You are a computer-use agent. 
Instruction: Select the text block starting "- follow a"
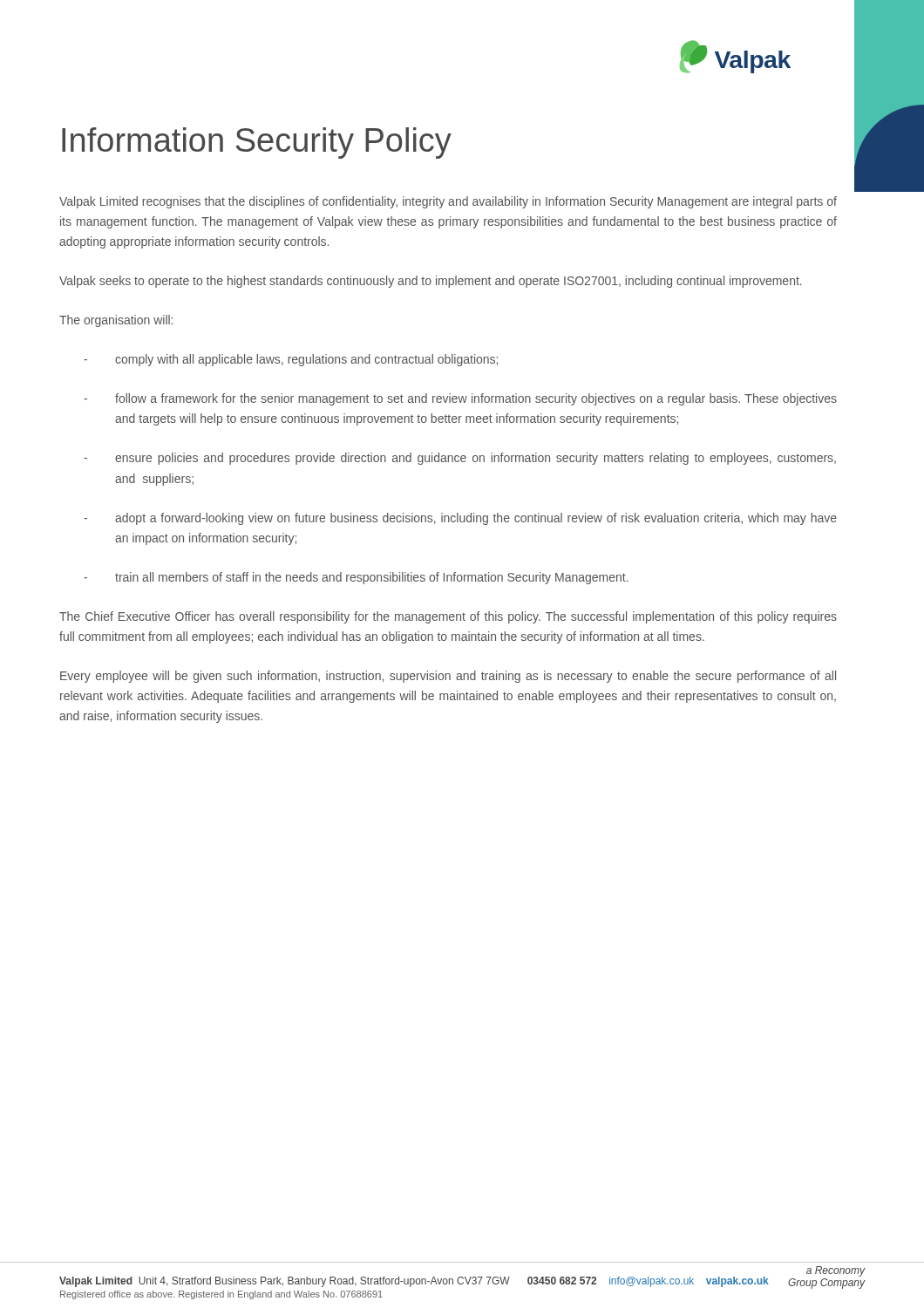tap(448, 409)
